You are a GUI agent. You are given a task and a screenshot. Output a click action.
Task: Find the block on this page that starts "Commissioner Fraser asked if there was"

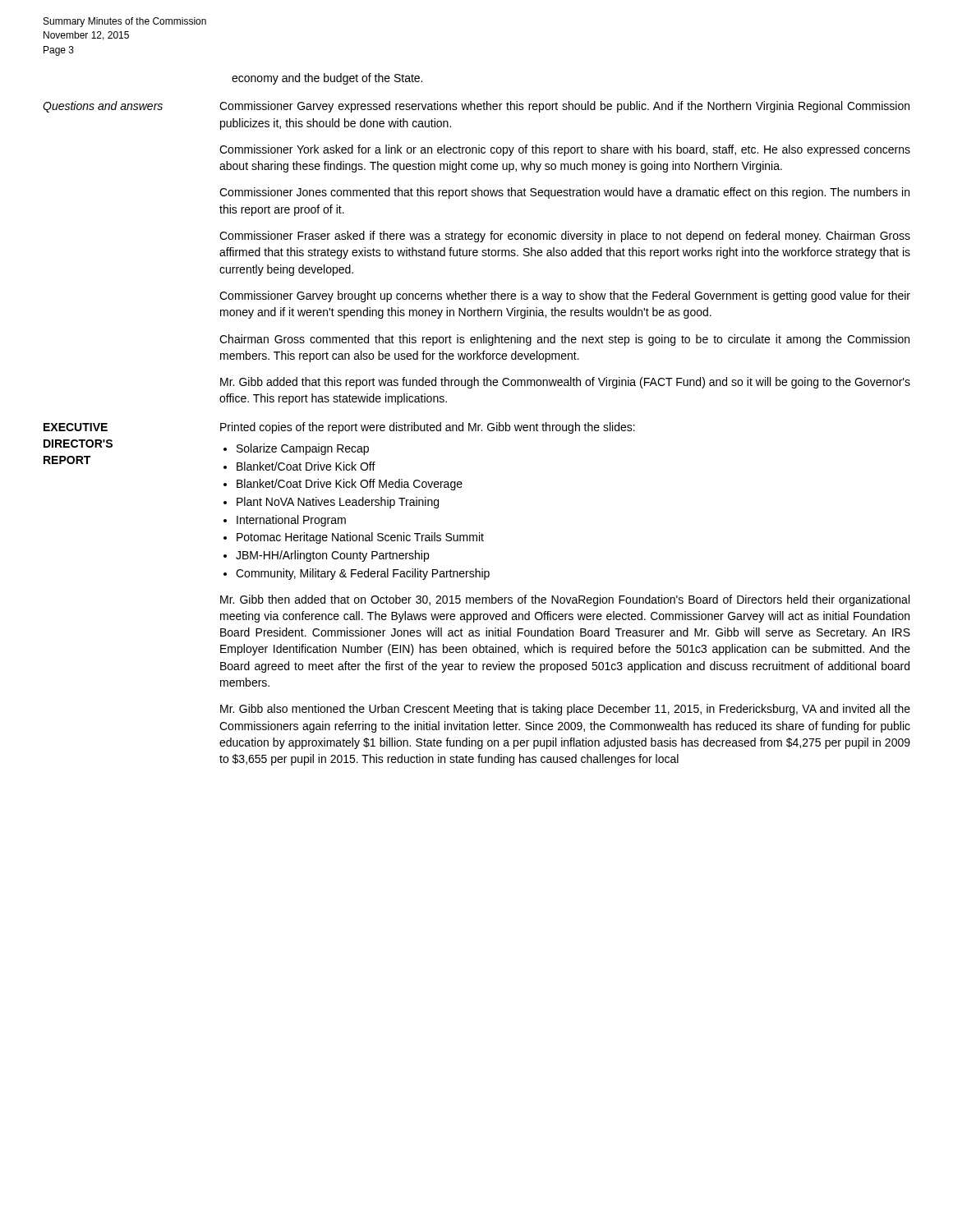[x=565, y=252]
